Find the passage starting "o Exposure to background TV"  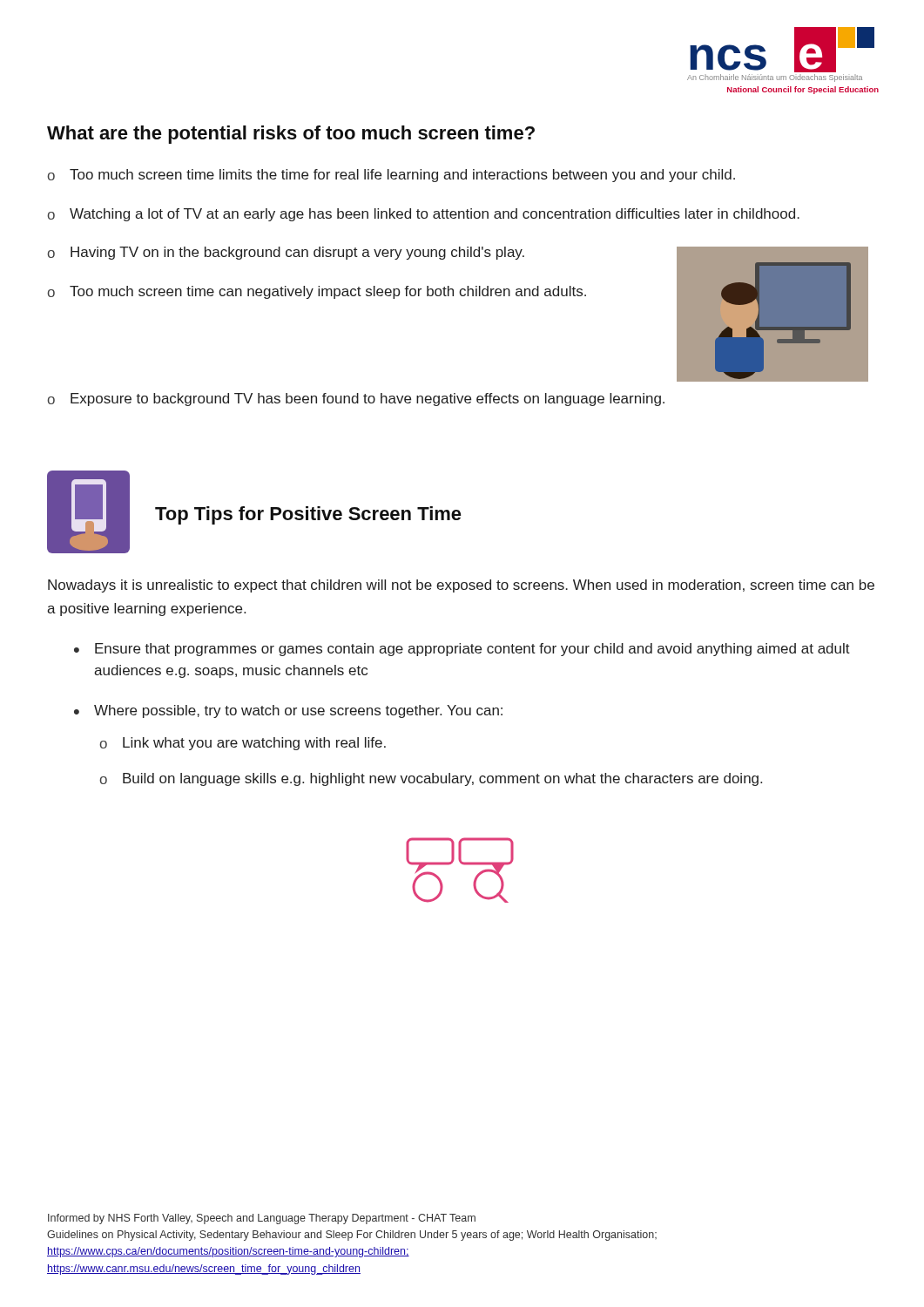(x=462, y=399)
